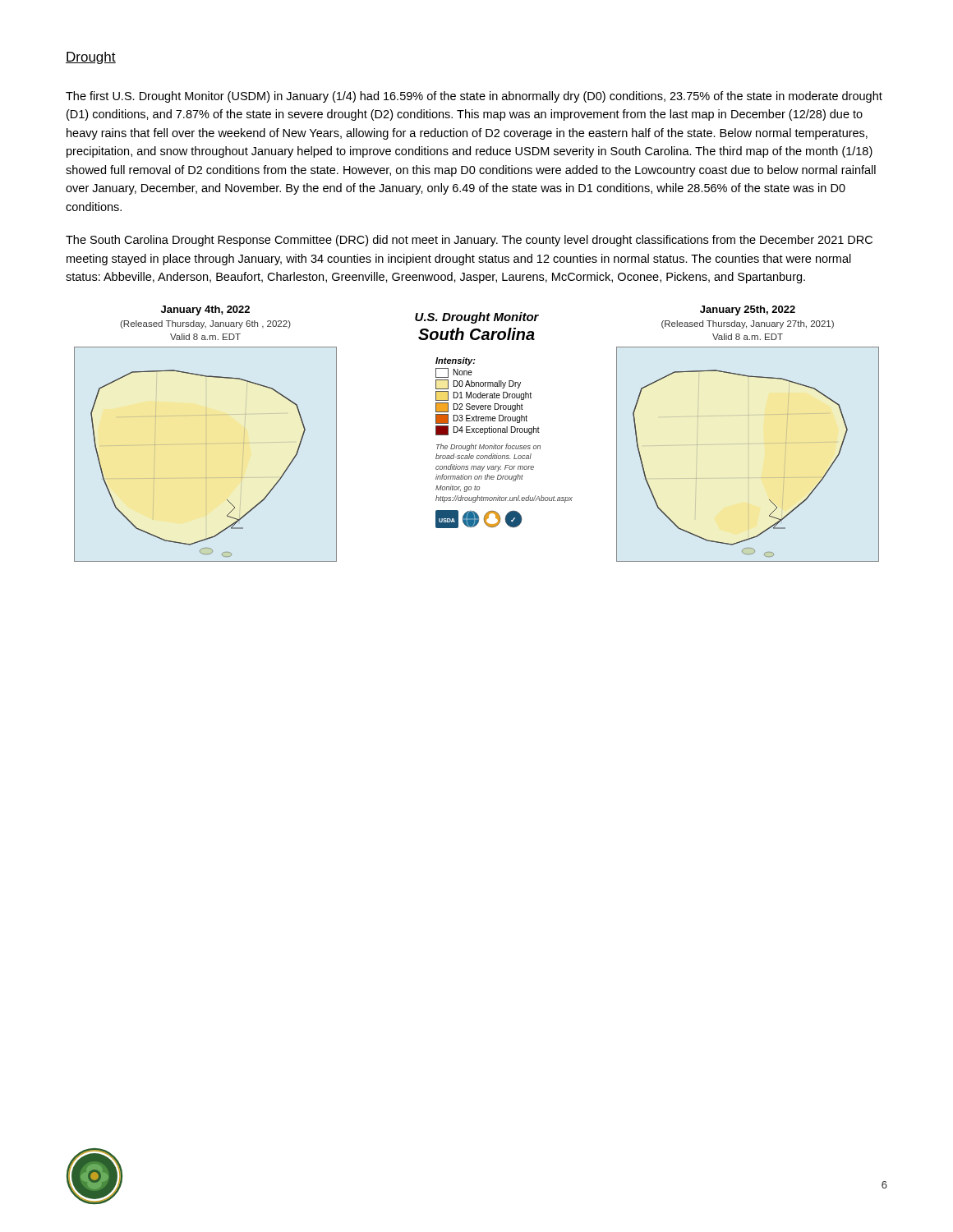
Task: Find the block on this page that starts "The first U.S. Drought Monitor"
Action: [474, 151]
